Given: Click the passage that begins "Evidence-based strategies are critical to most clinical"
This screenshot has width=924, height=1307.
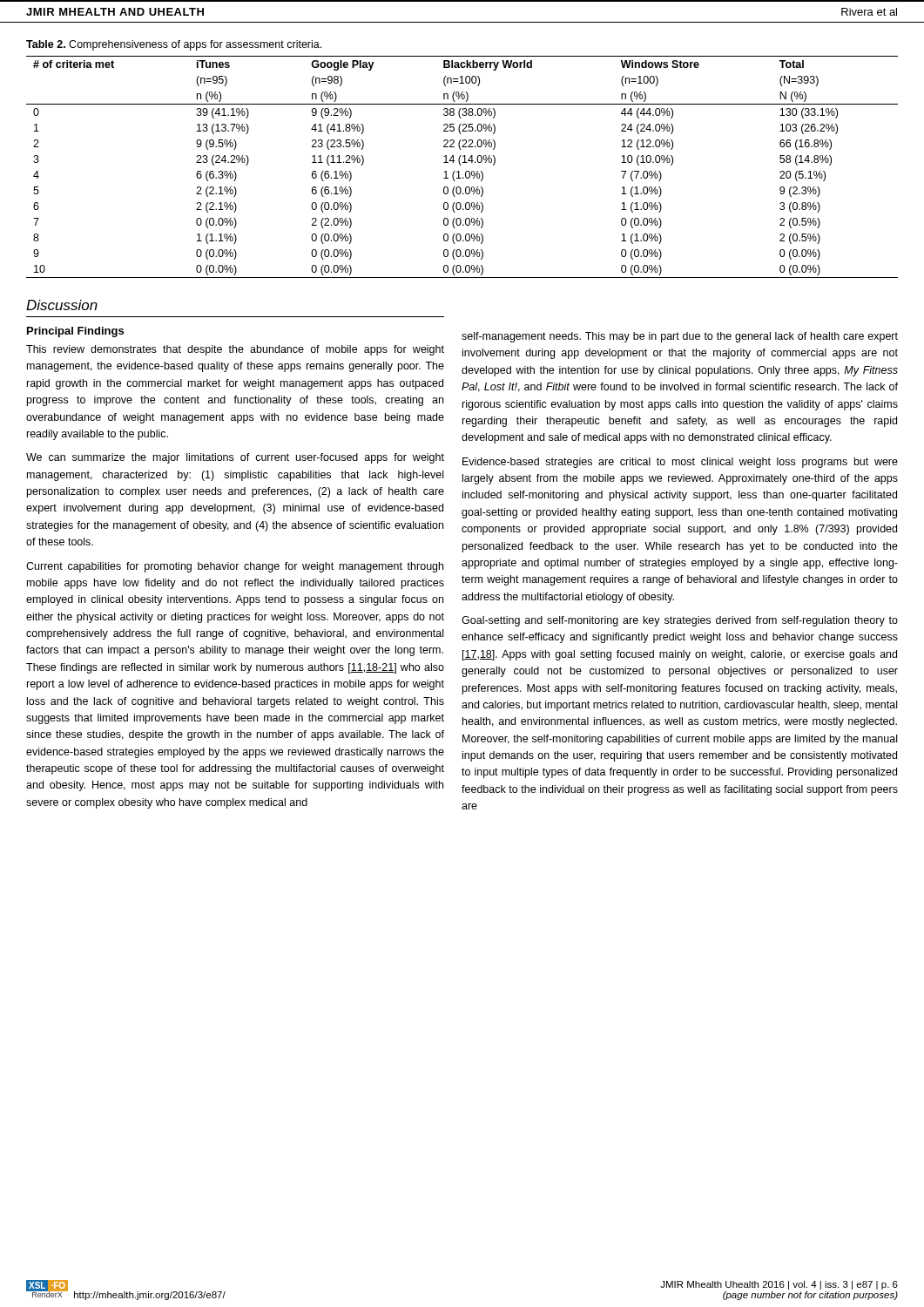Looking at the screenshot, I should [680, 529].
